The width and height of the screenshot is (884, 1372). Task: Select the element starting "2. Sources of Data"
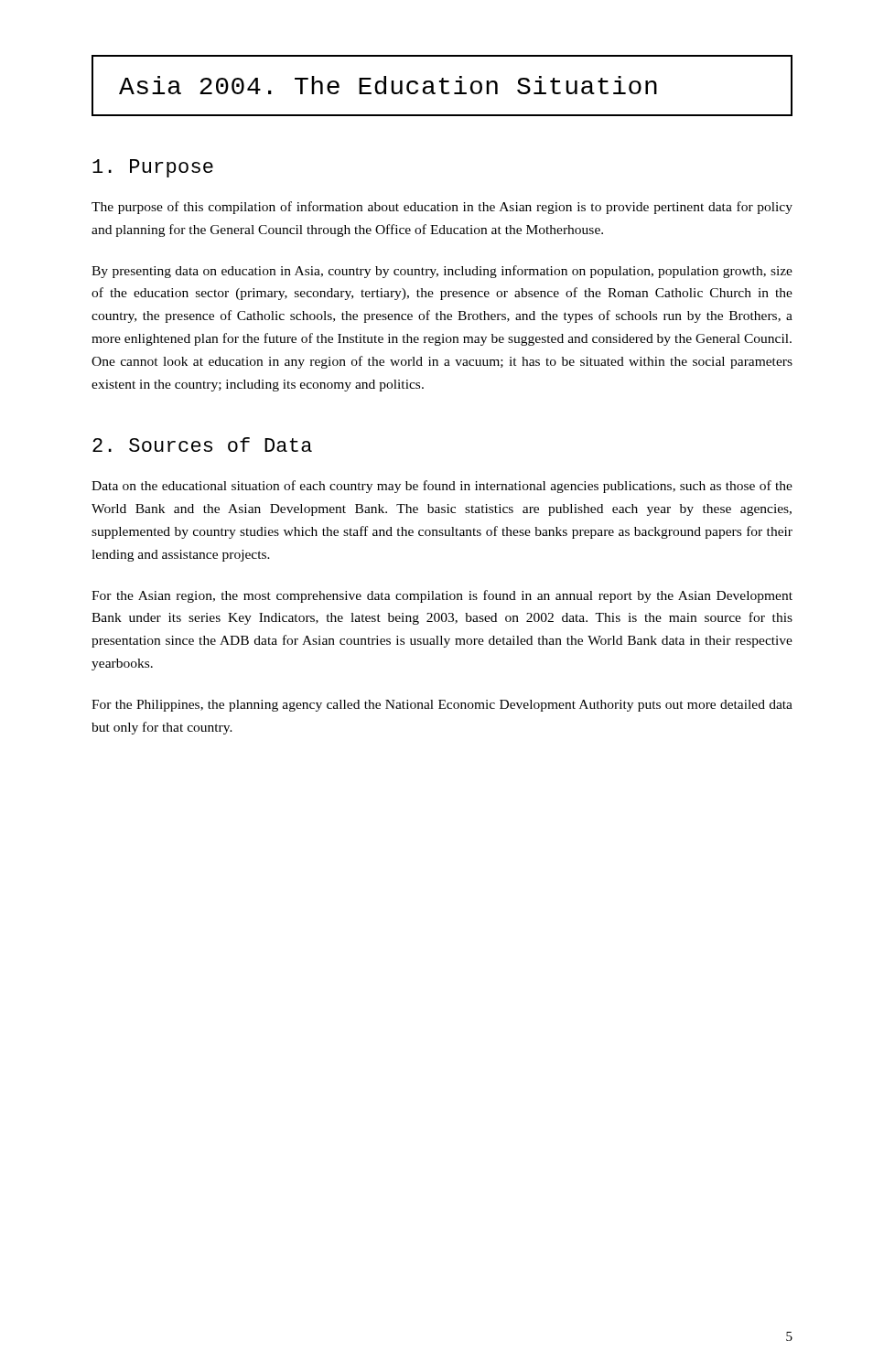[202, 447]
